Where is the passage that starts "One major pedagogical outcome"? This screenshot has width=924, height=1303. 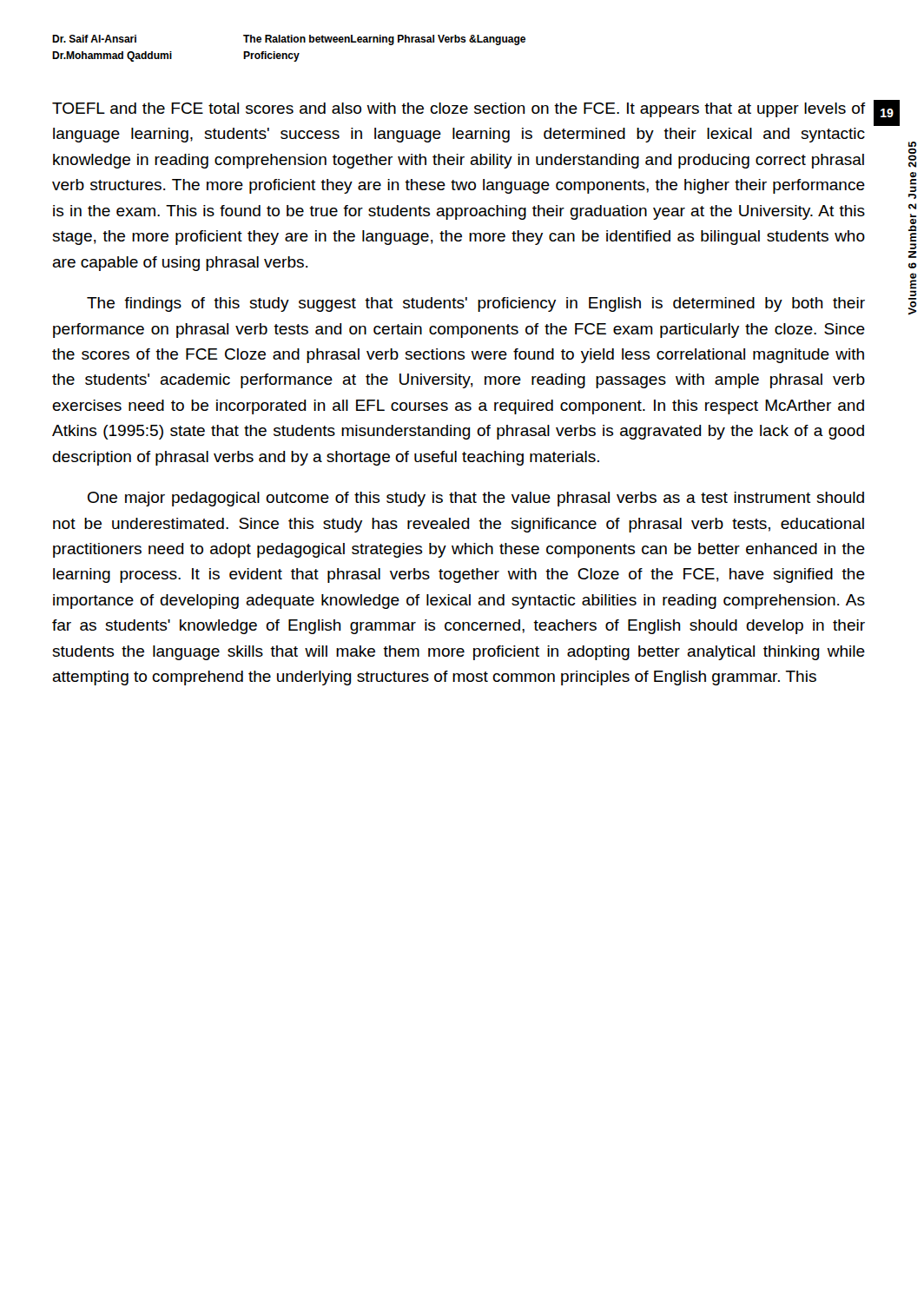coord(459,587)
